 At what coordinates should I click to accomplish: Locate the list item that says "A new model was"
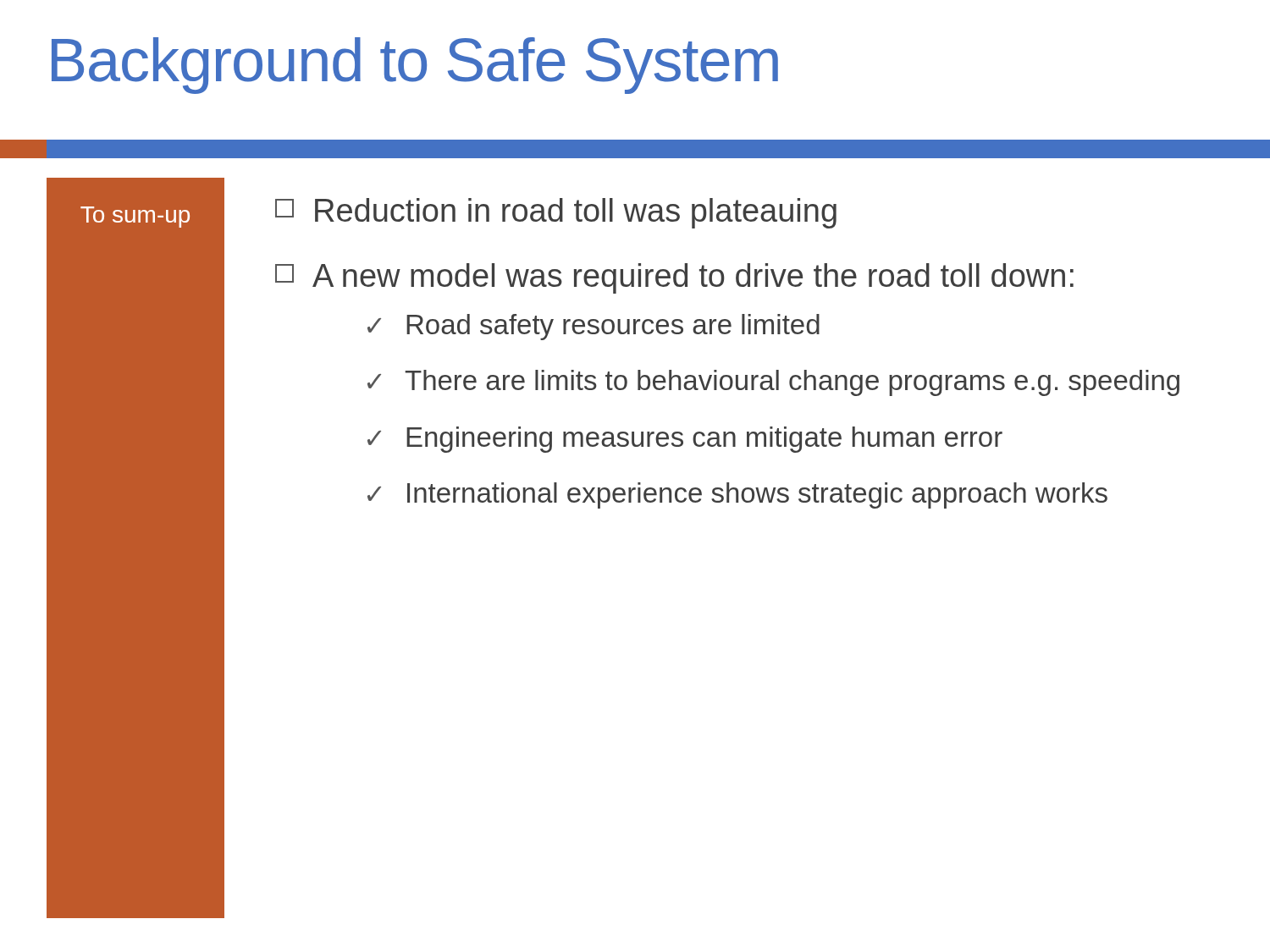(728, 394)
